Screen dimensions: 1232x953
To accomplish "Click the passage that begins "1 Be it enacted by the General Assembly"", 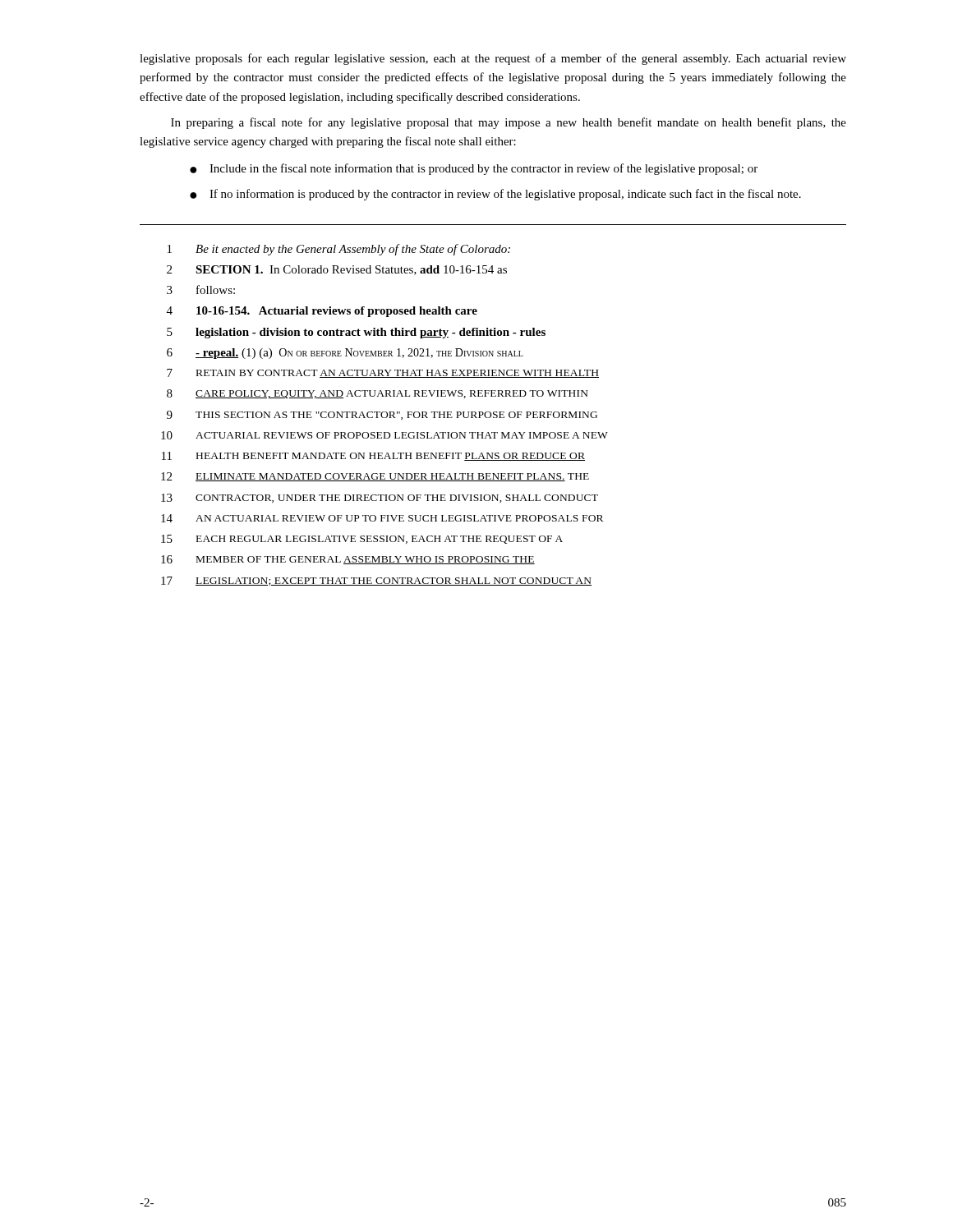I will pos(493,249).
